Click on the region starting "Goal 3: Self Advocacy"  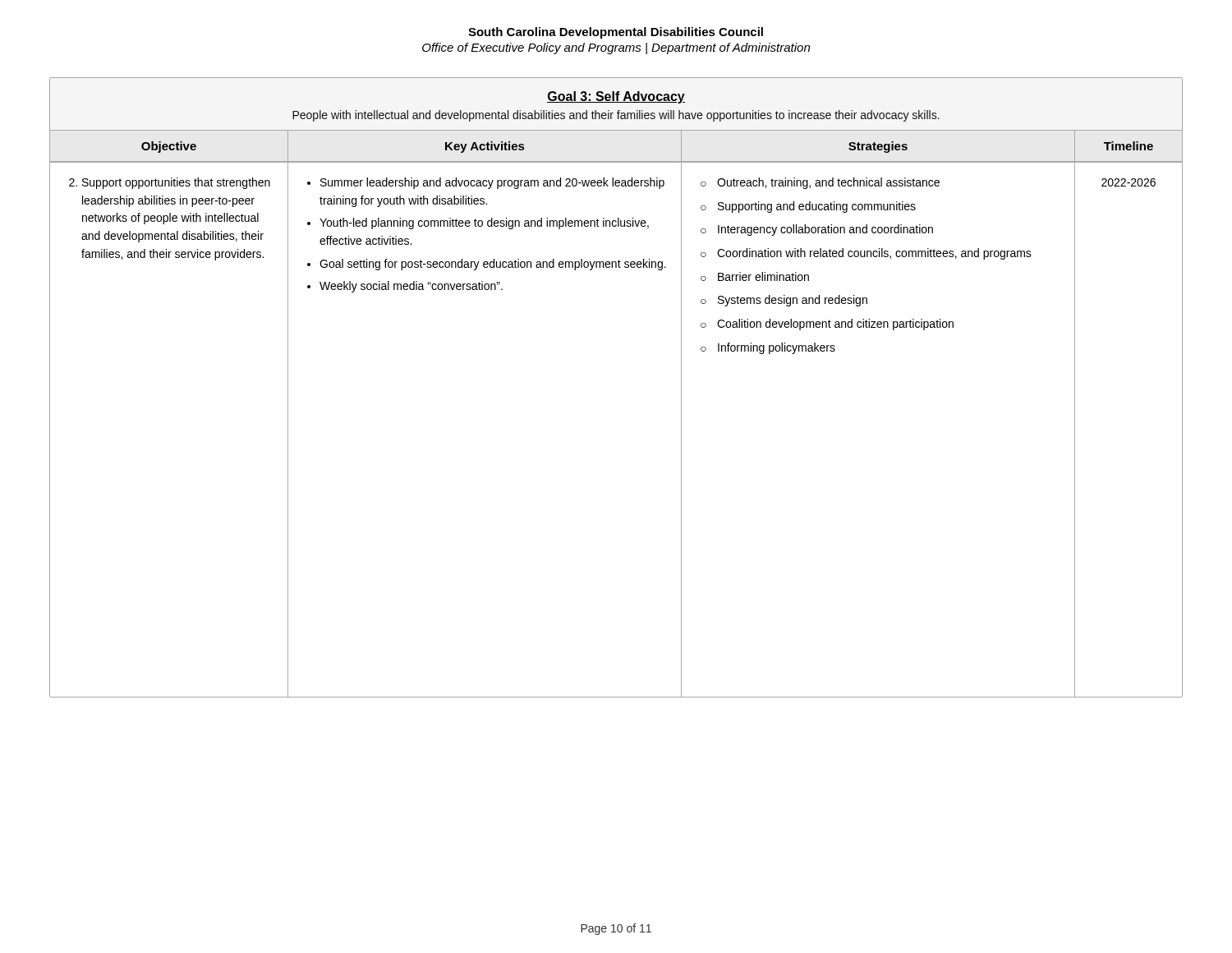616,97
